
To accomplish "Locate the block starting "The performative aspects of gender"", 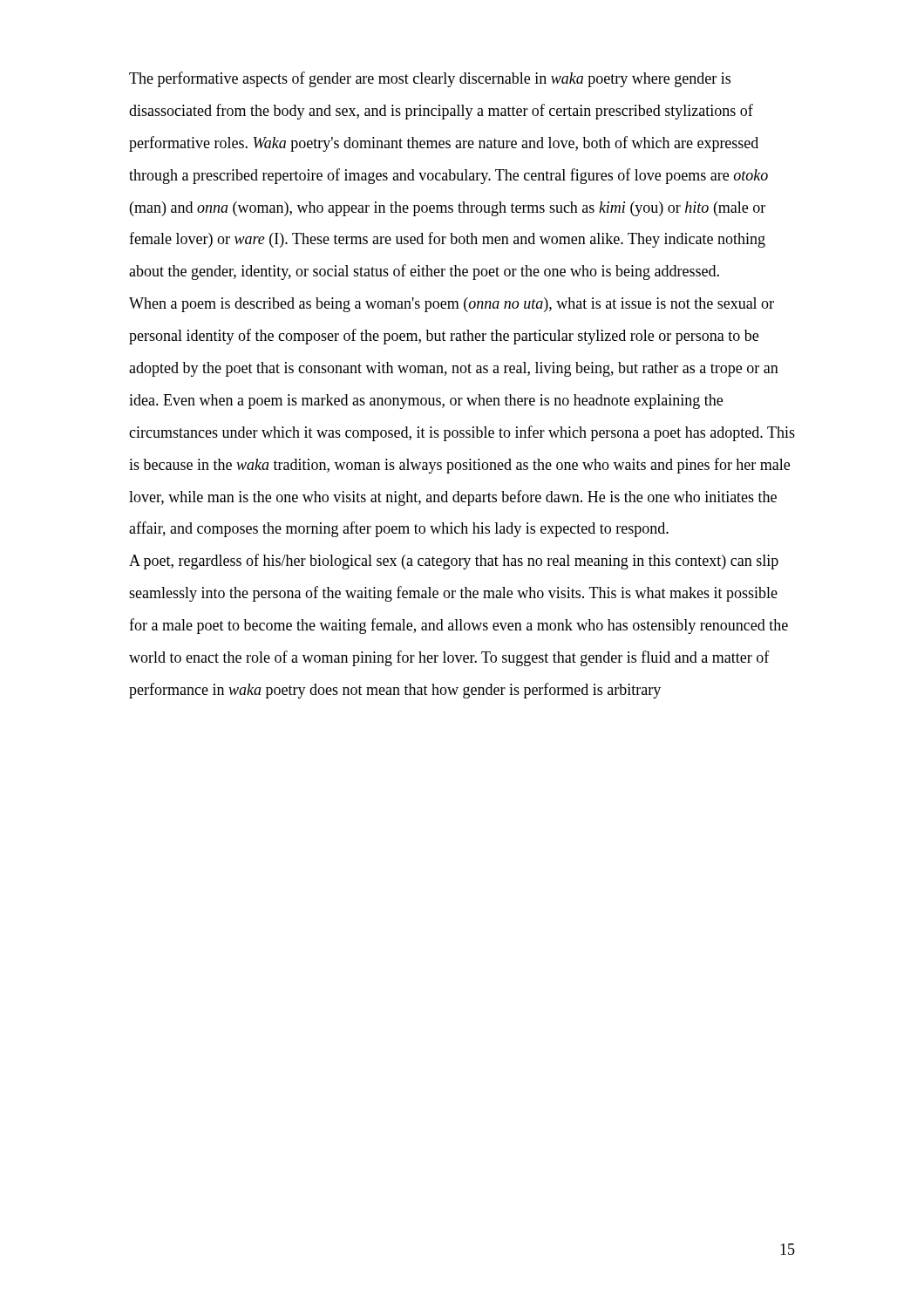I will [462, 175].
